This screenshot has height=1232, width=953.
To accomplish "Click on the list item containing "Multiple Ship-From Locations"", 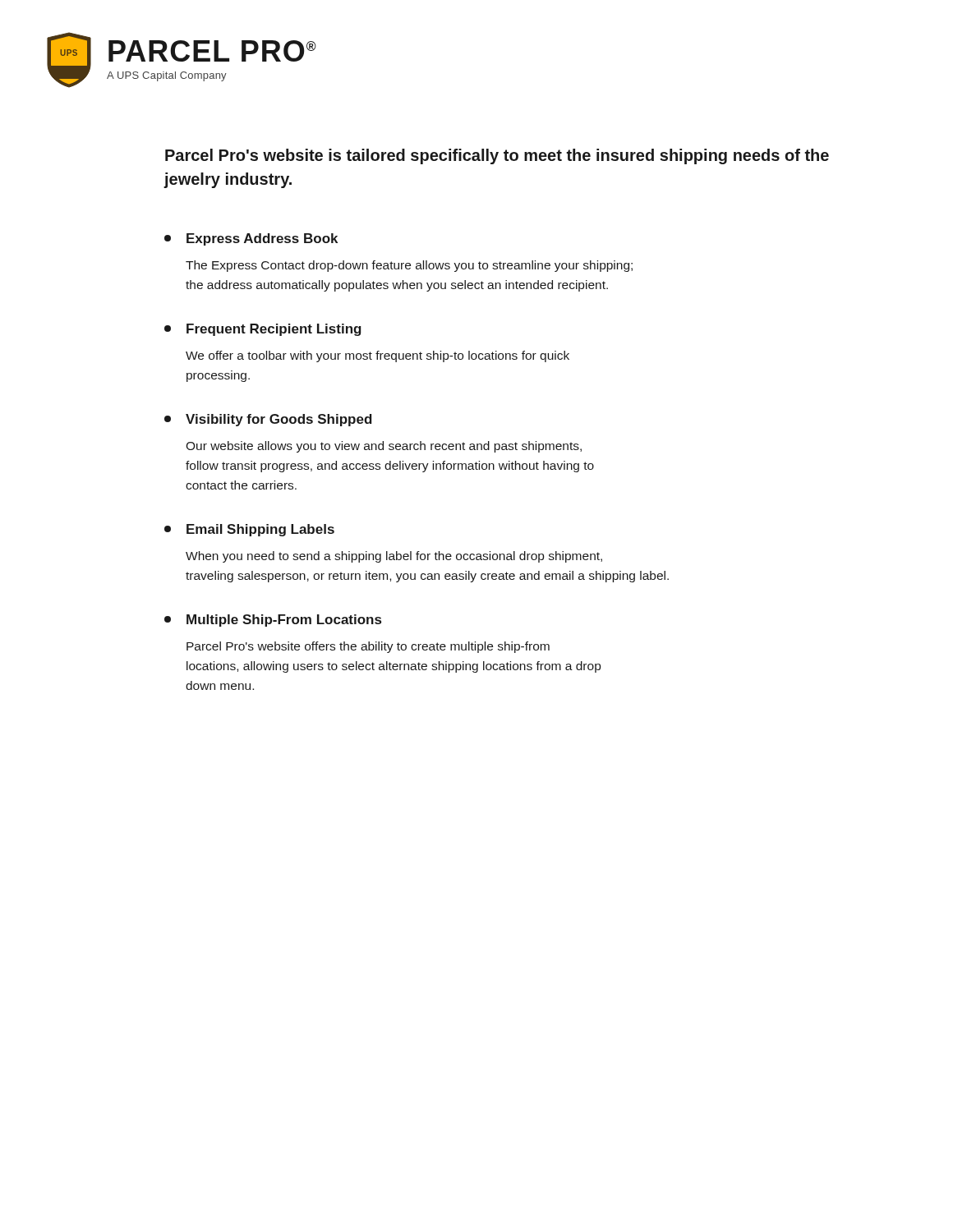I will tap(501, 654).
